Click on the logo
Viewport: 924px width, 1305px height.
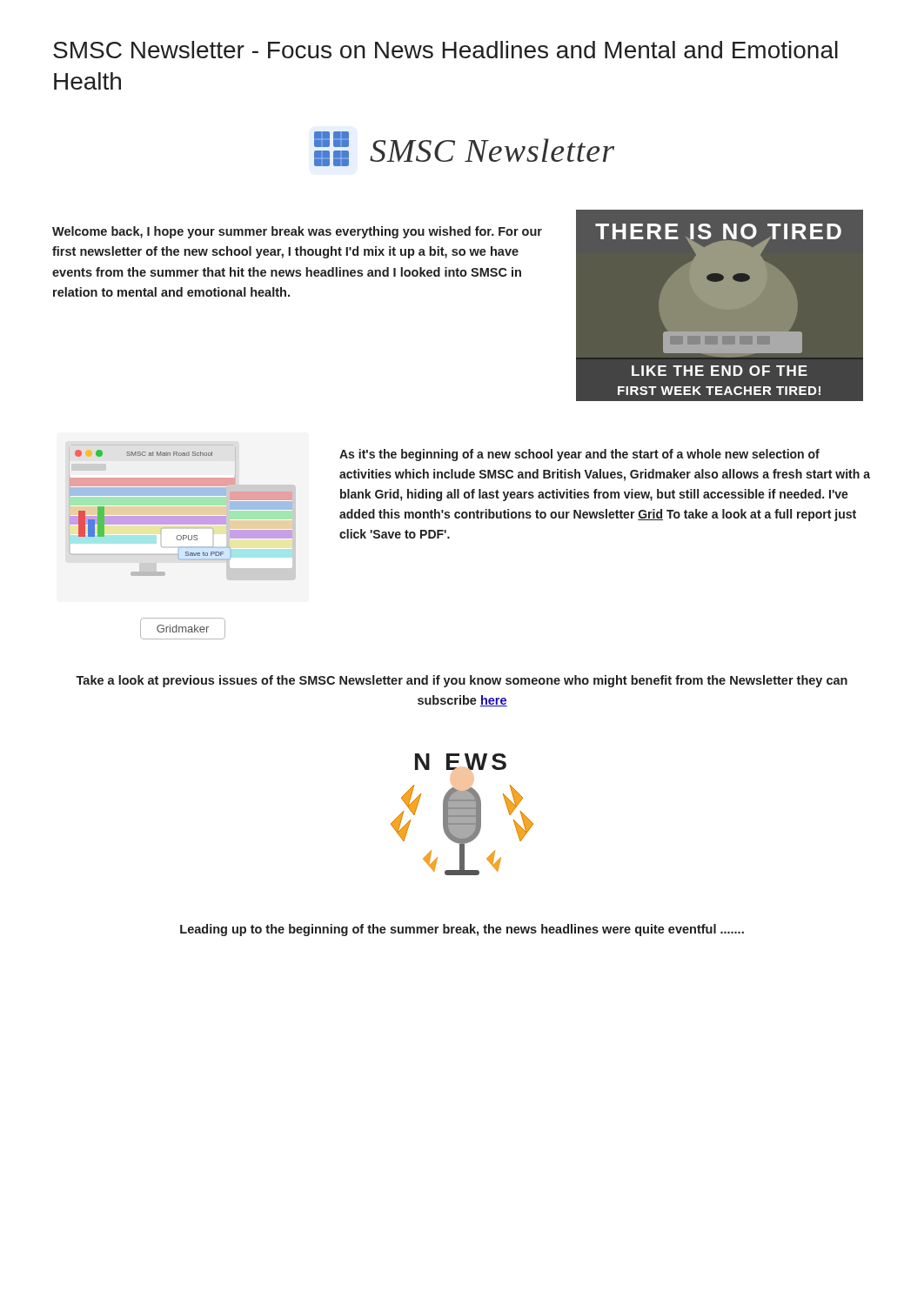click(462, 152)
